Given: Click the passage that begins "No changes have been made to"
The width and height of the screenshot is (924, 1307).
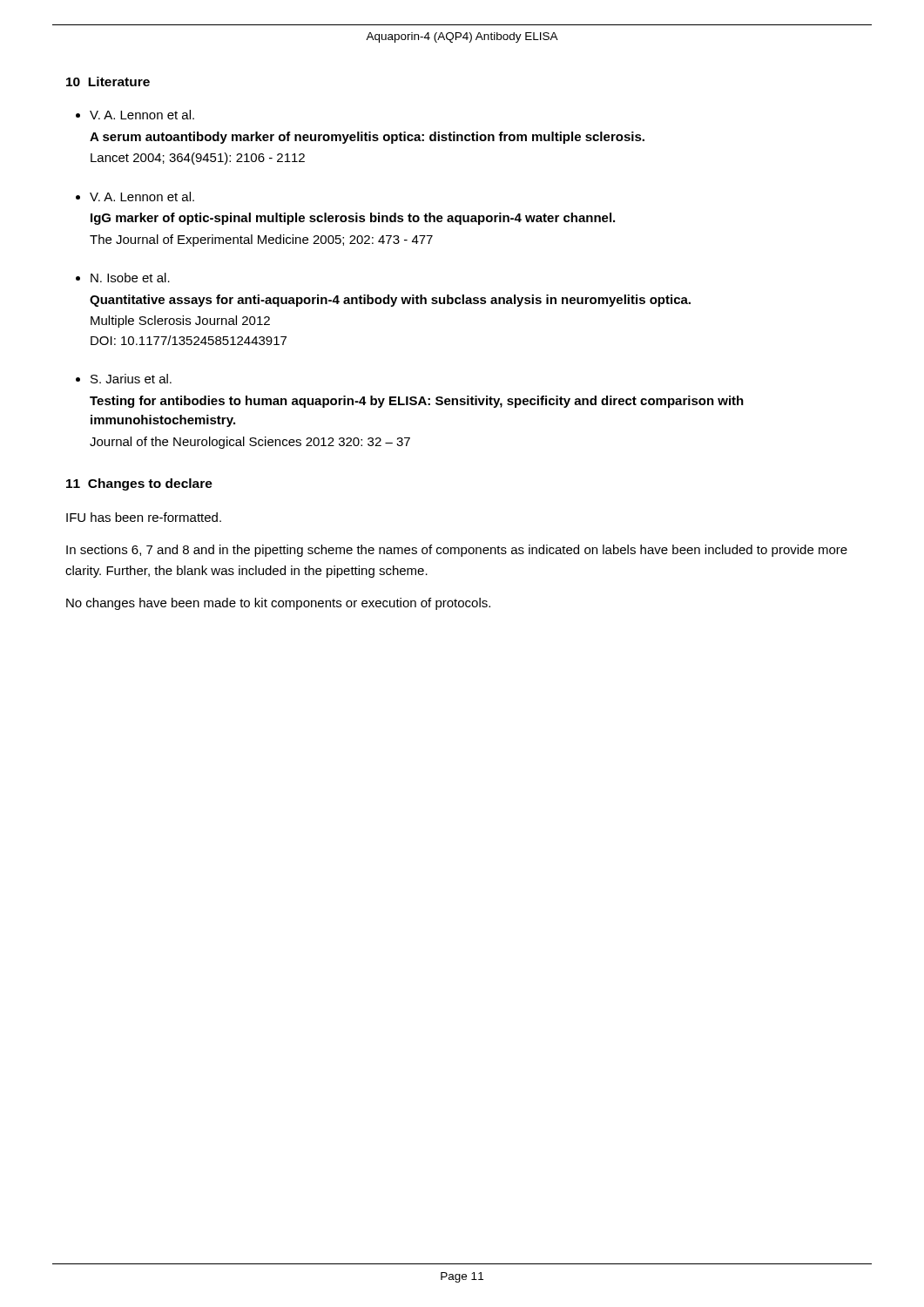Looking at the screenshot, I should pyautogui.click(x=278, y=602).
